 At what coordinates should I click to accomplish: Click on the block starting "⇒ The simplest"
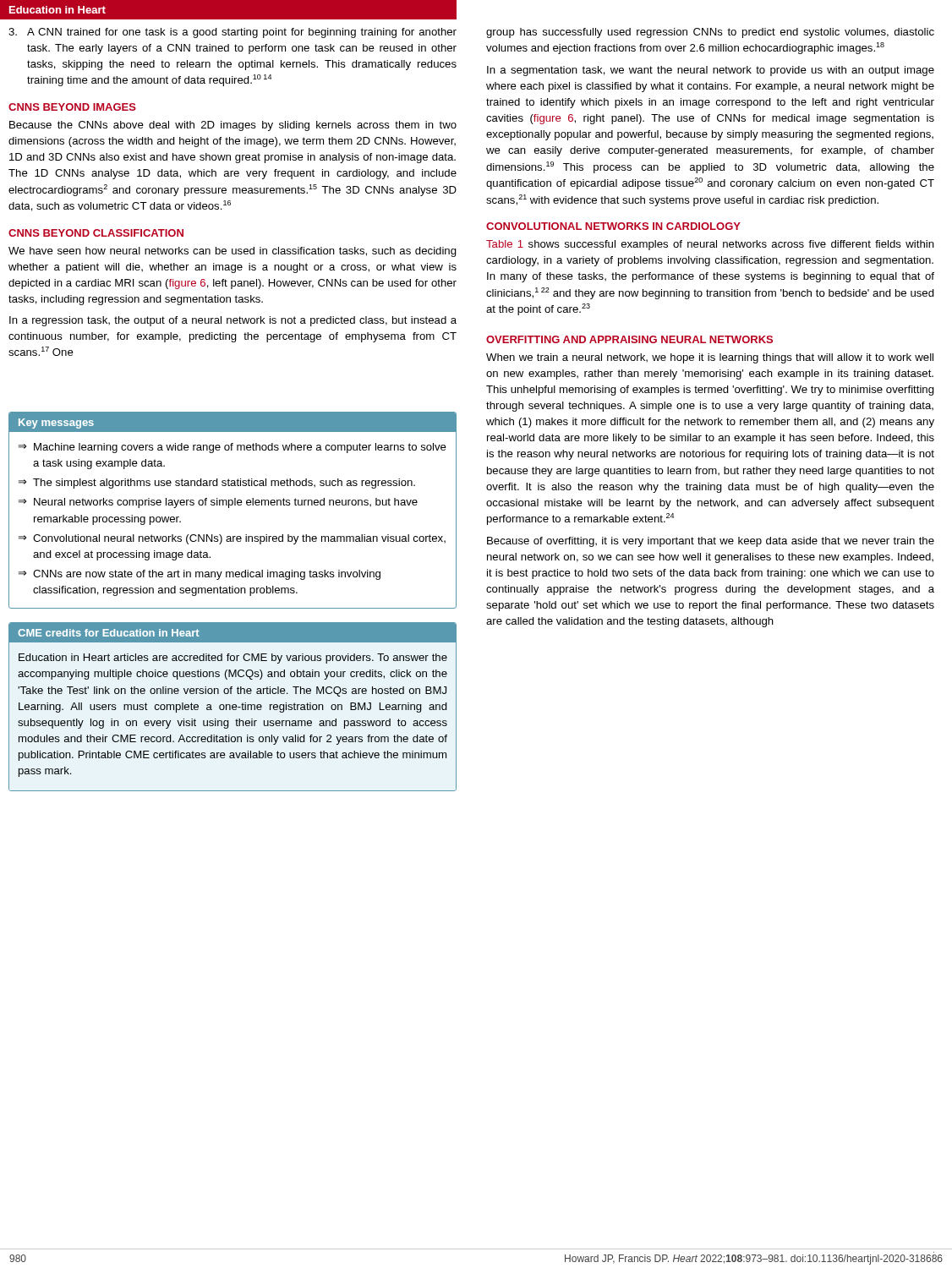pos(233,483)
